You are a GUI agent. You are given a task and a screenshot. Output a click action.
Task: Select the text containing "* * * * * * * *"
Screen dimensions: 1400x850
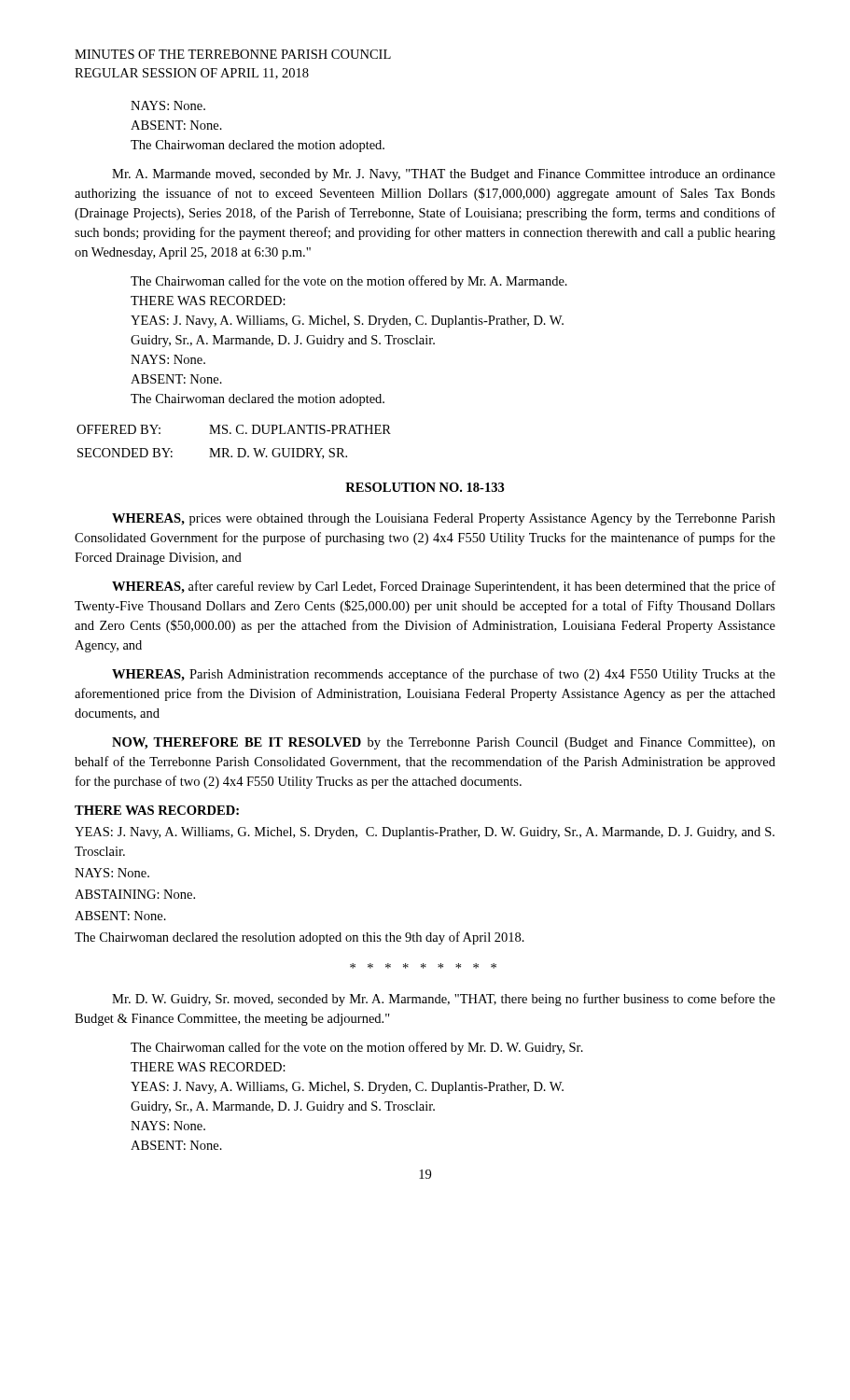425,968
